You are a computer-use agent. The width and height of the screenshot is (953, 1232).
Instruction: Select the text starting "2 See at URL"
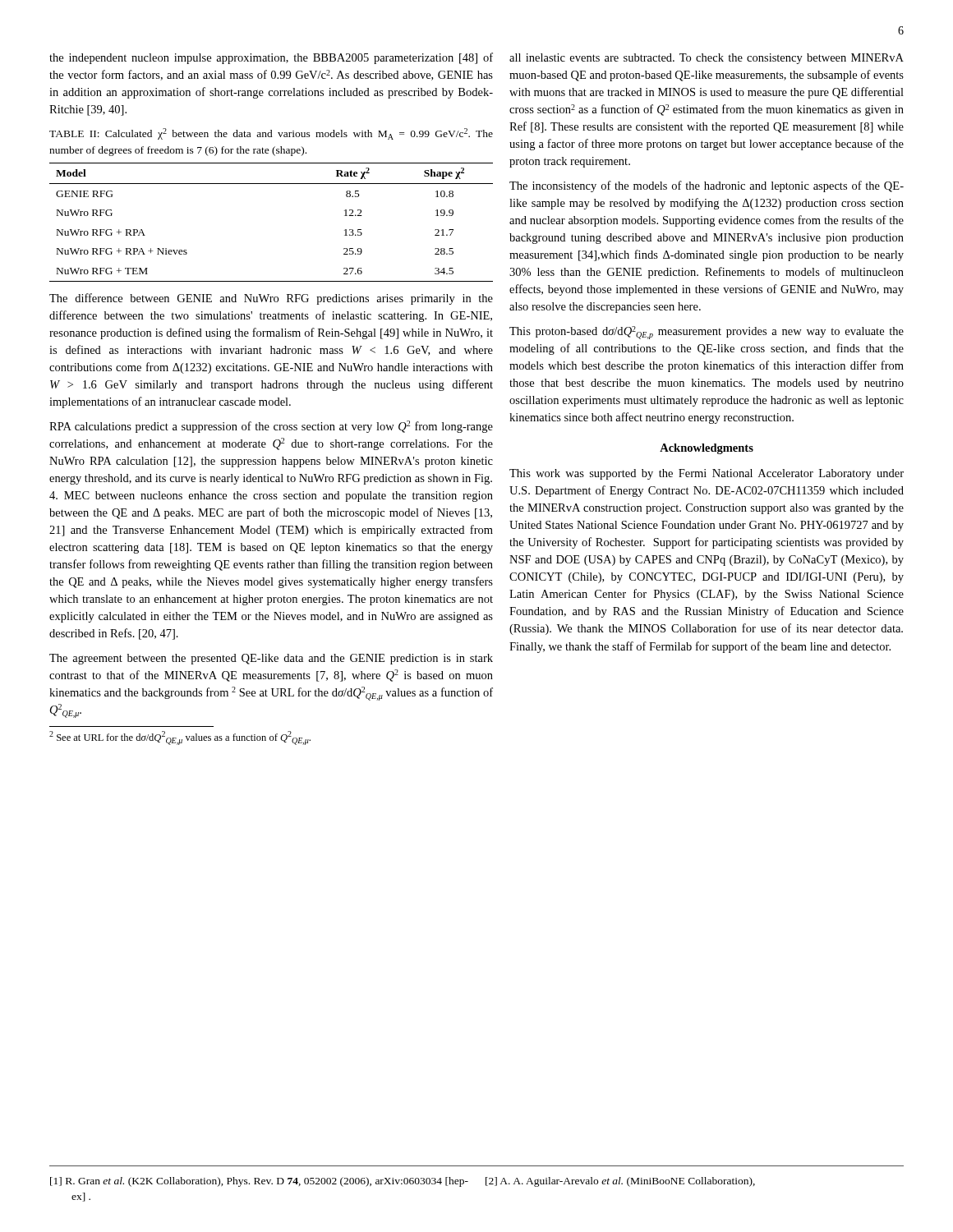pos(271,738)
